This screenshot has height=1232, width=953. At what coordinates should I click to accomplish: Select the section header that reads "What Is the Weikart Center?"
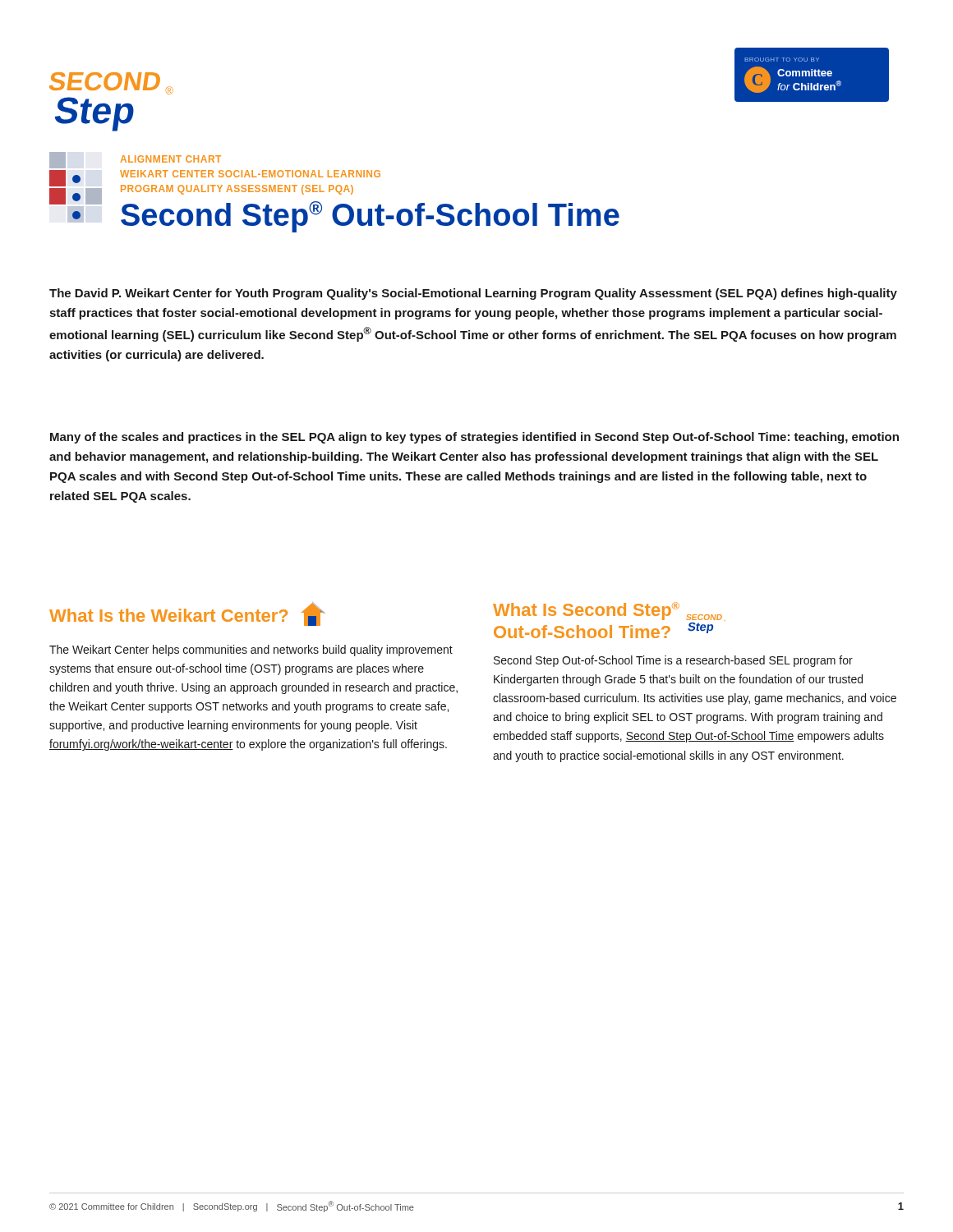click(x=169, y=615)
